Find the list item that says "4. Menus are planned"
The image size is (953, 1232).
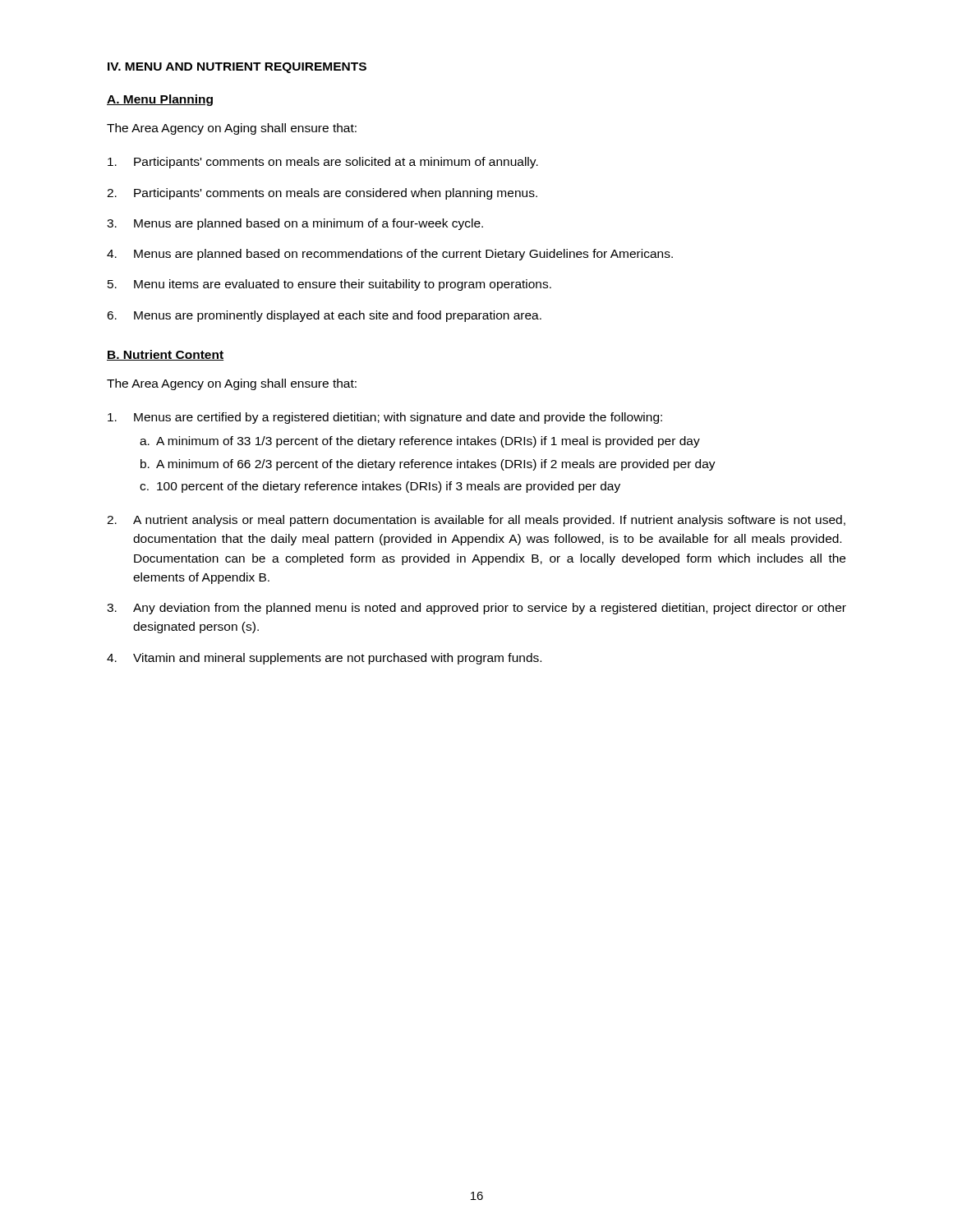476,253
